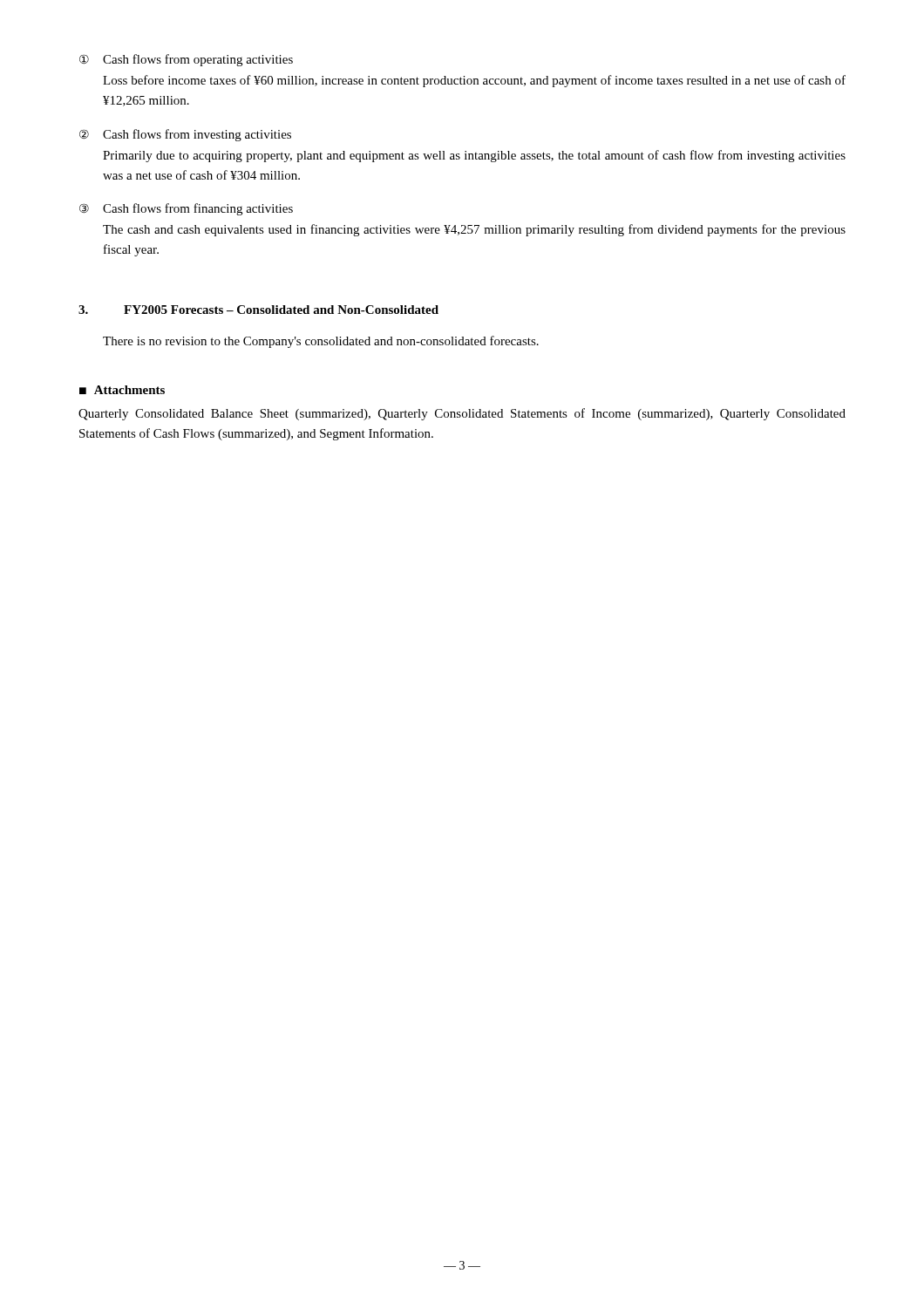
Task: Click on the section header with the text "■ Attachments Quarterly Consolidated"
Action: (x=462, y=413)
